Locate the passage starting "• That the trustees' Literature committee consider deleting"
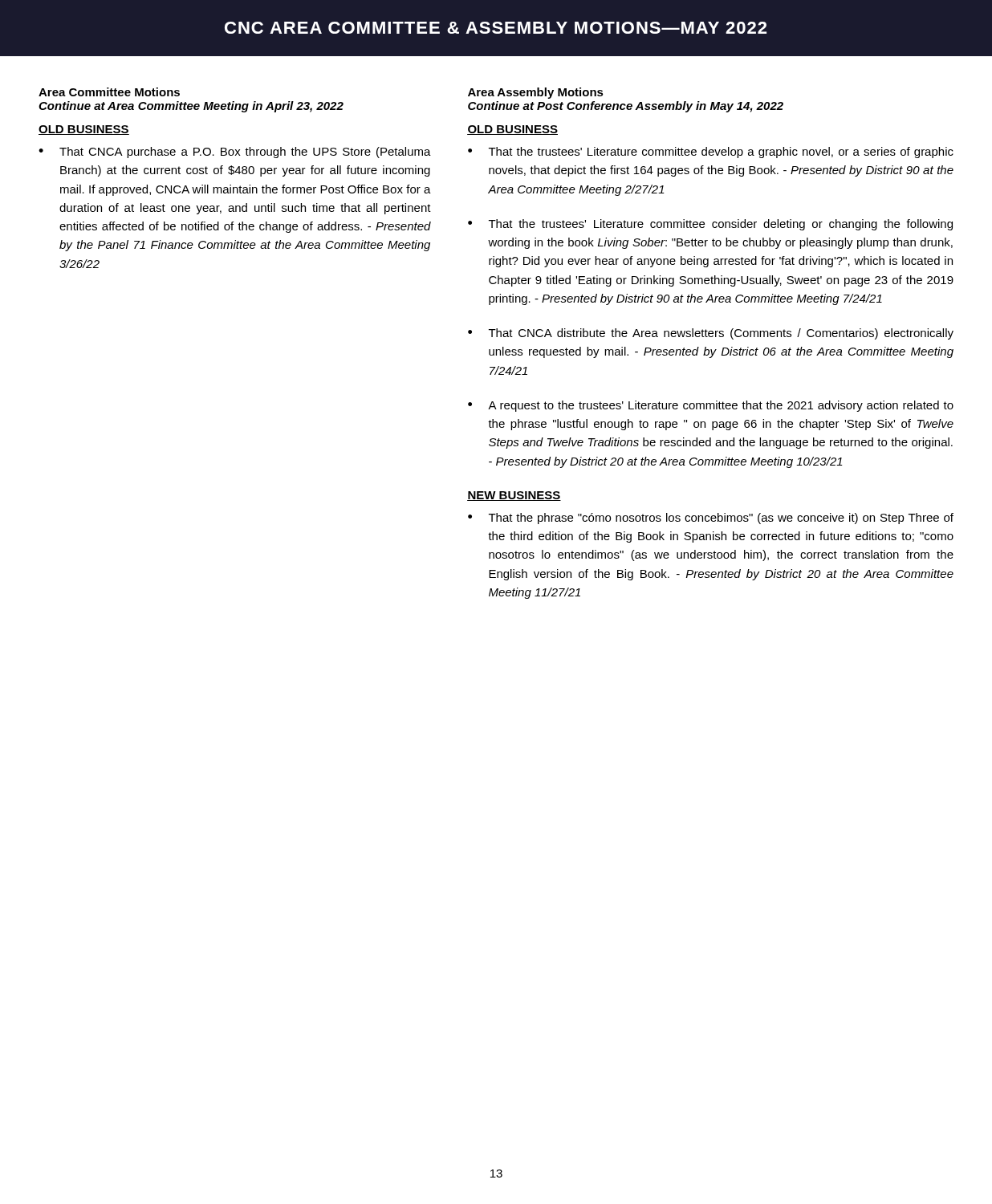The width and height of the screenshot is (992, 1204). pos(710,261)
